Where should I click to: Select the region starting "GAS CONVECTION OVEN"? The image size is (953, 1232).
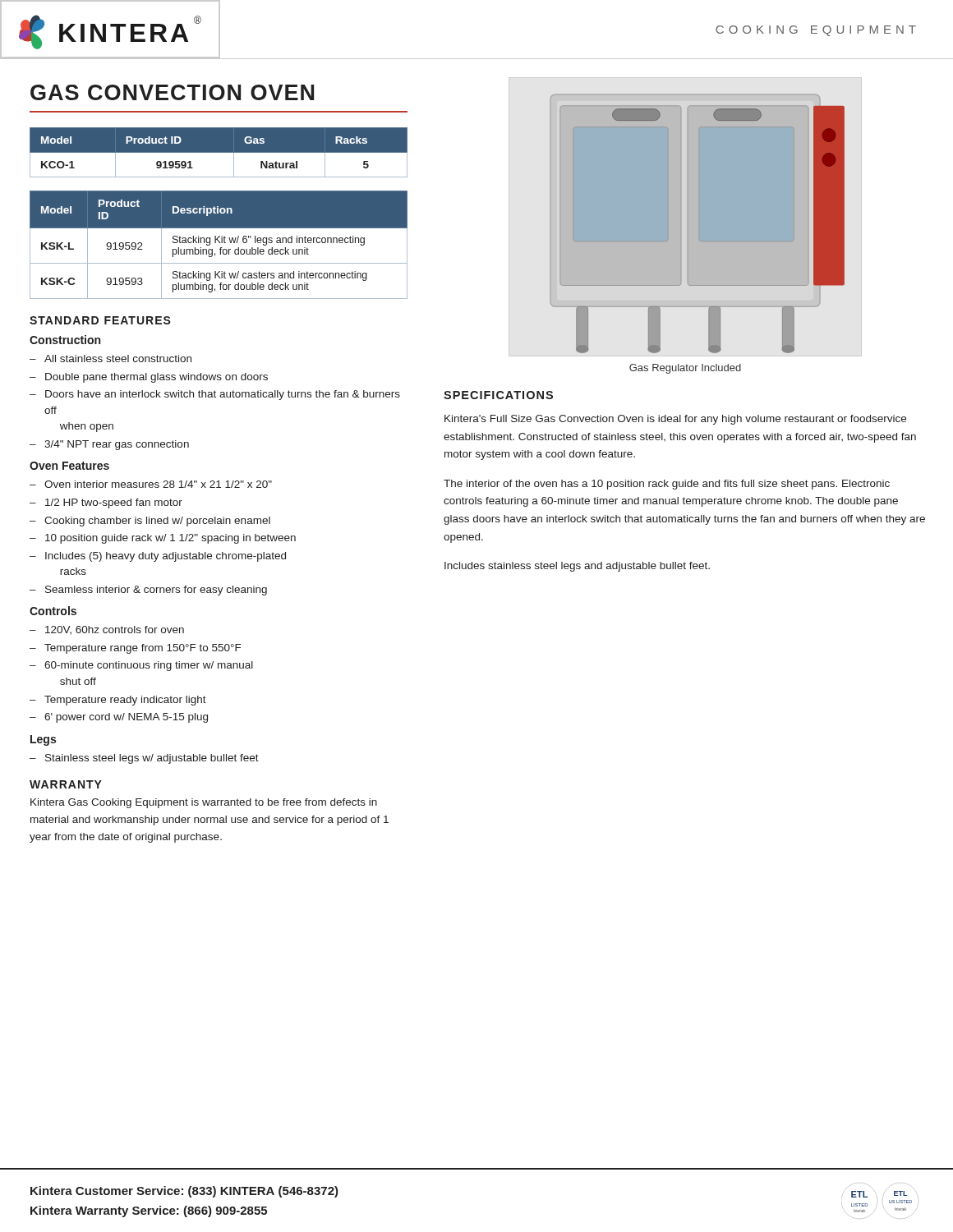pyautogui.click(x=173, y=93)
